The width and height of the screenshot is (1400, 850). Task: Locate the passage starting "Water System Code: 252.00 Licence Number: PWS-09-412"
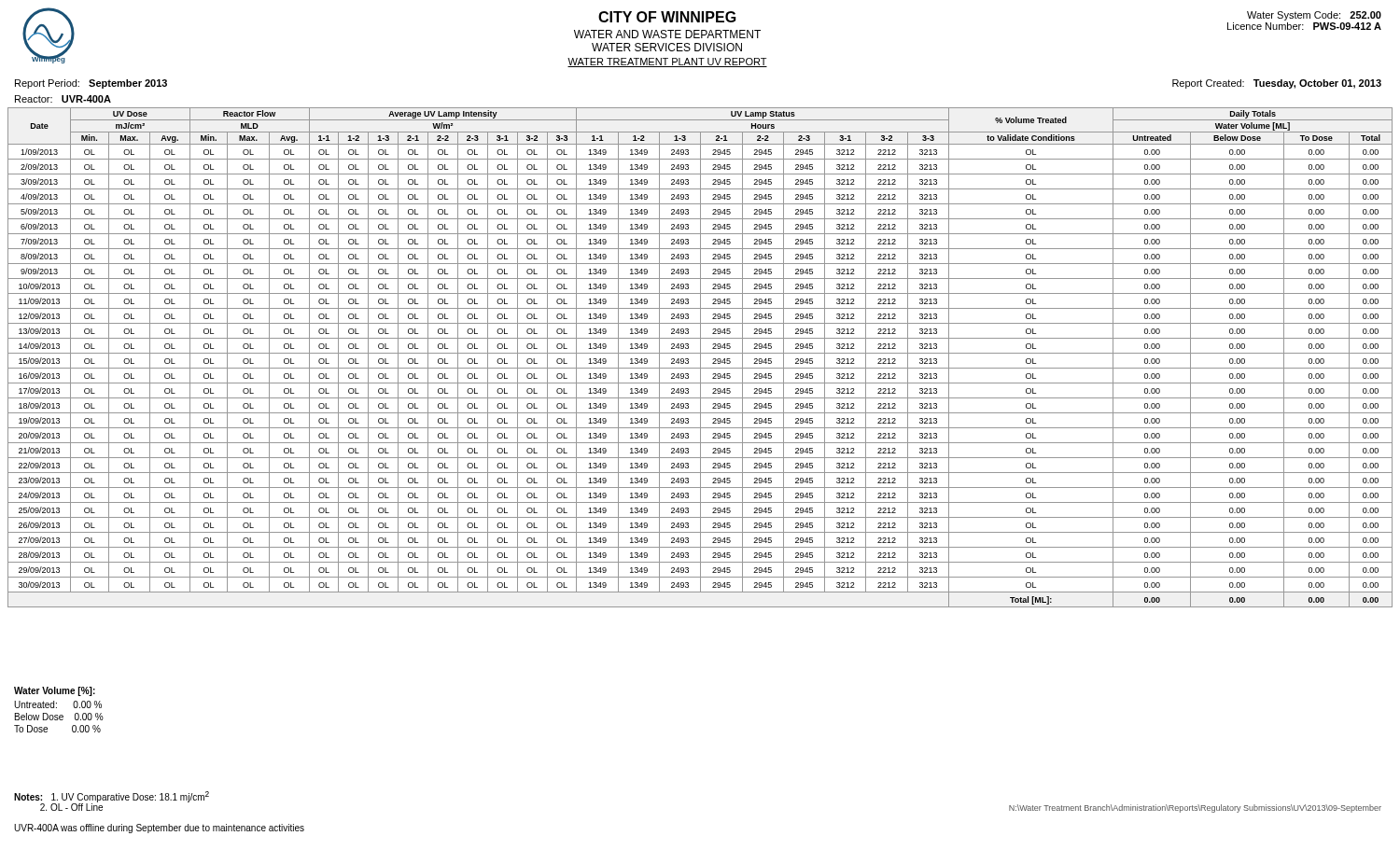(1304, 21)
